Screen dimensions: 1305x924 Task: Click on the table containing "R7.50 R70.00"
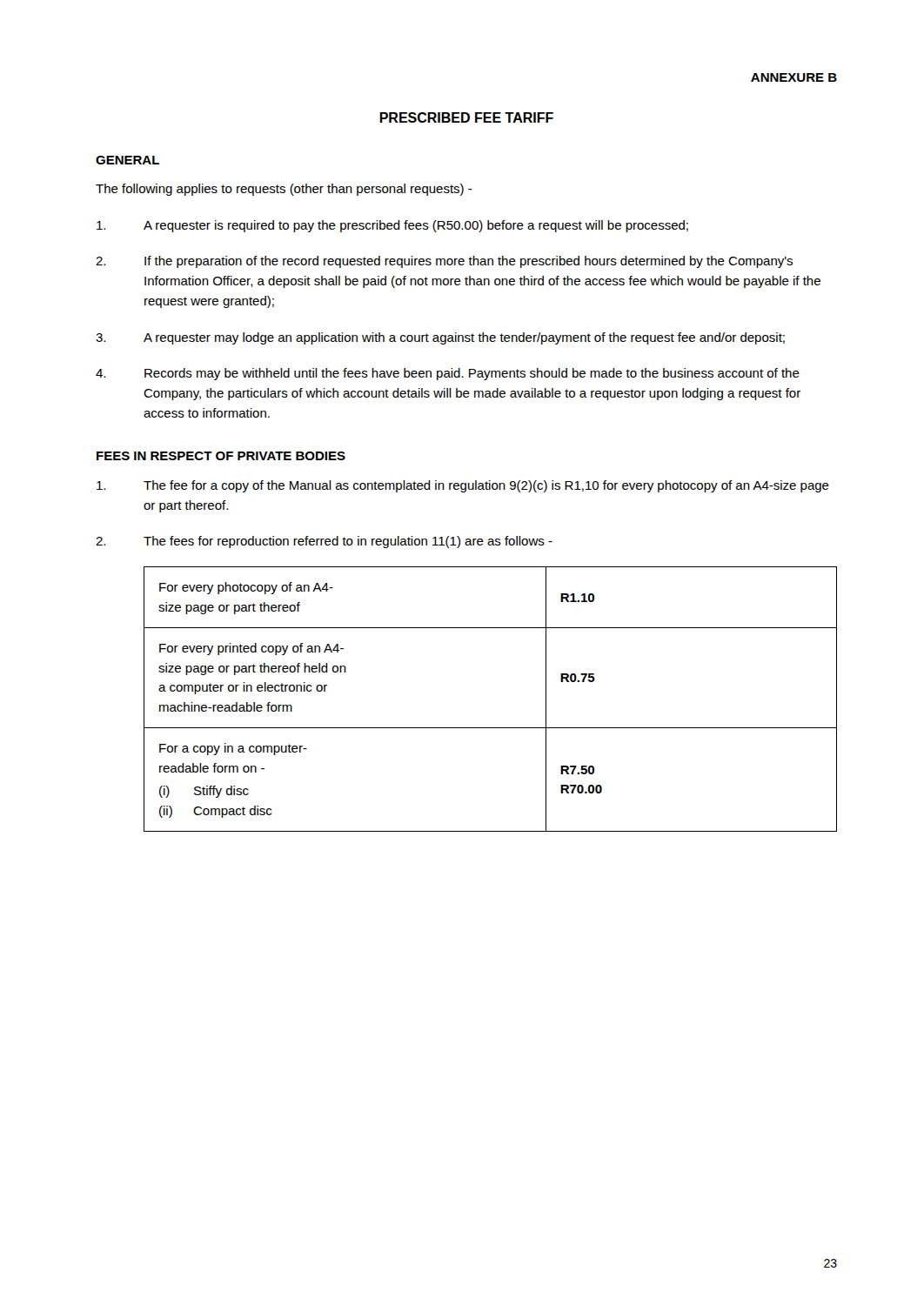pos(490,699)
